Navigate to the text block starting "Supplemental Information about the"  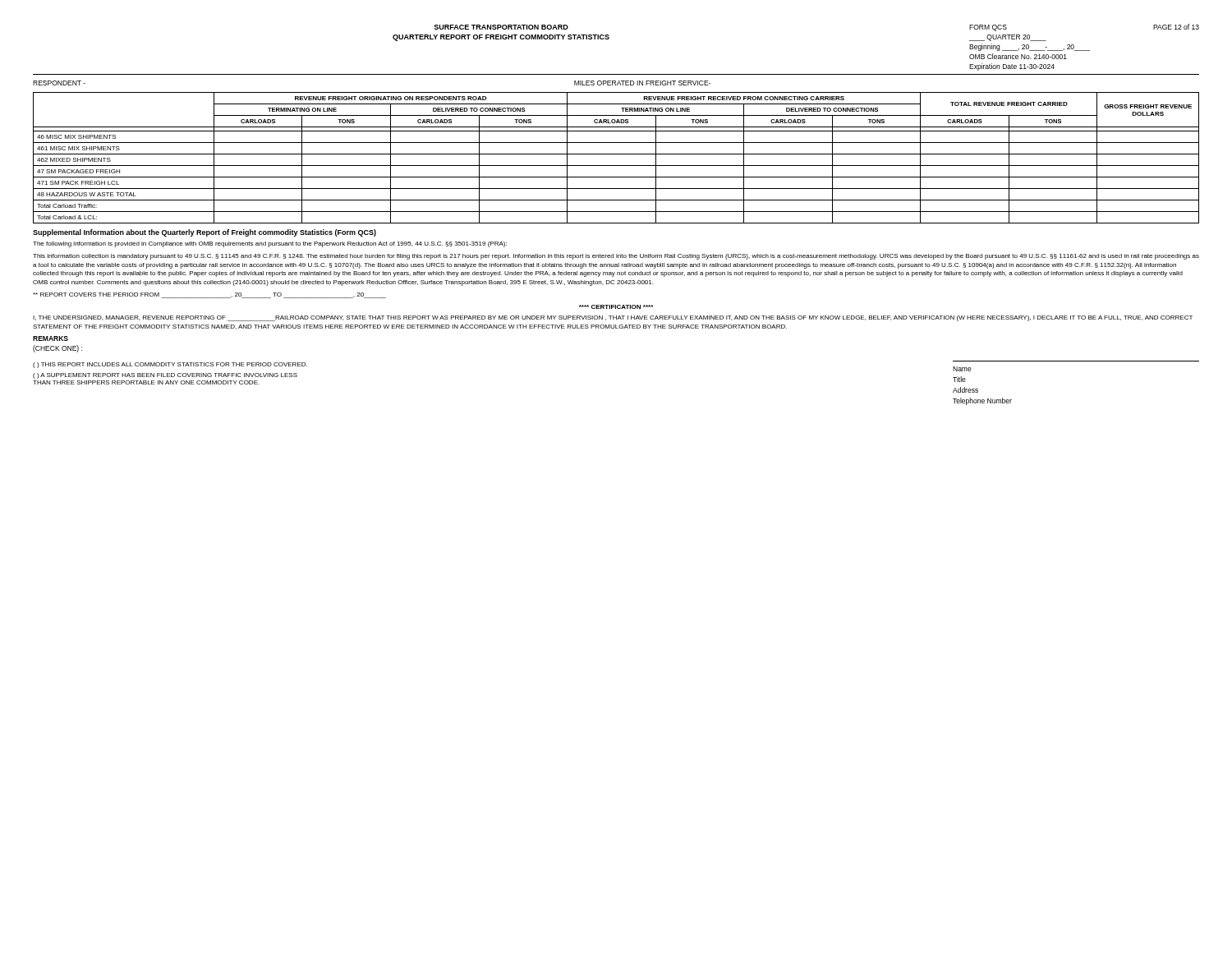coord(205,233)
